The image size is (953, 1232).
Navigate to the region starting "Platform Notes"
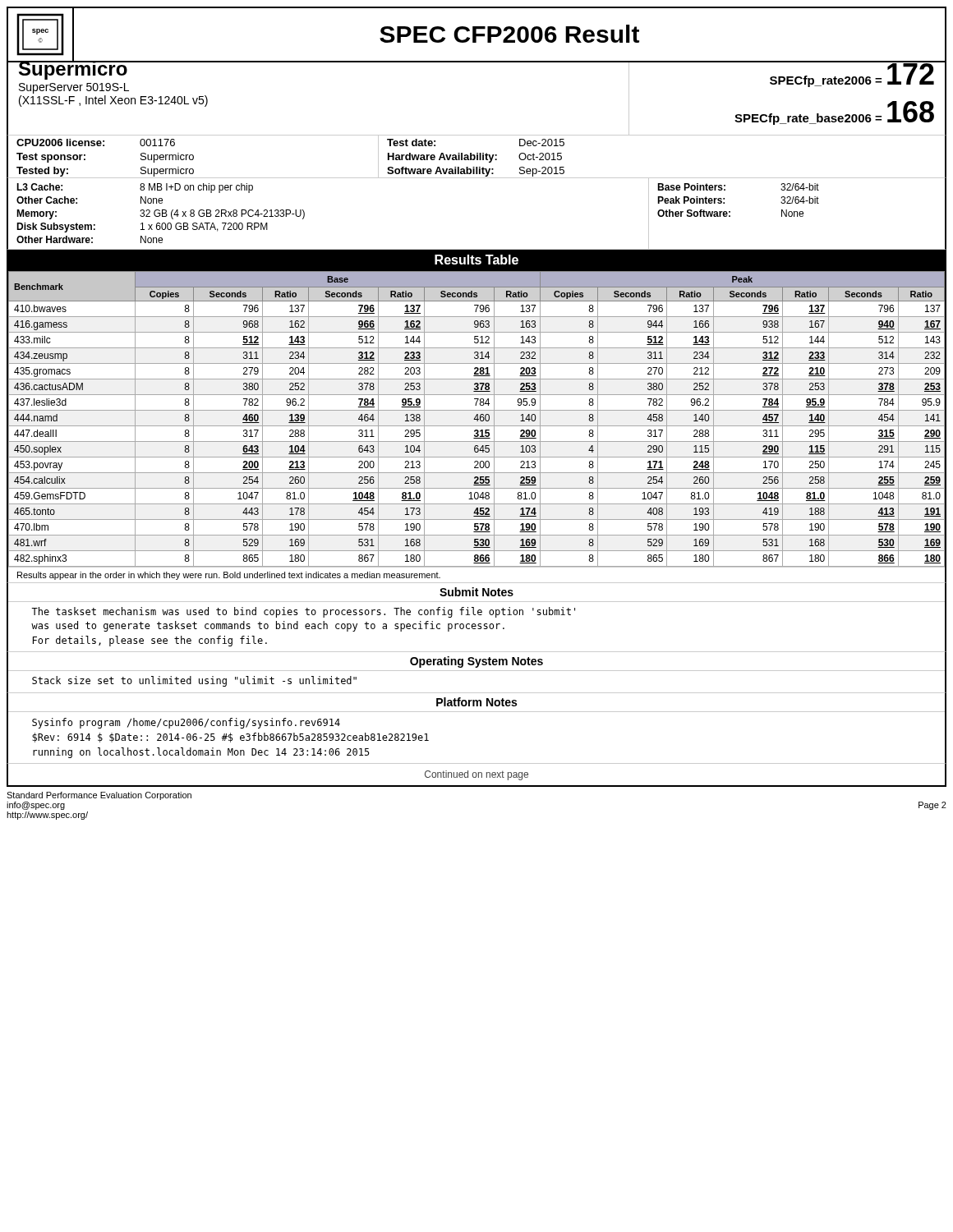coord(476,702)
